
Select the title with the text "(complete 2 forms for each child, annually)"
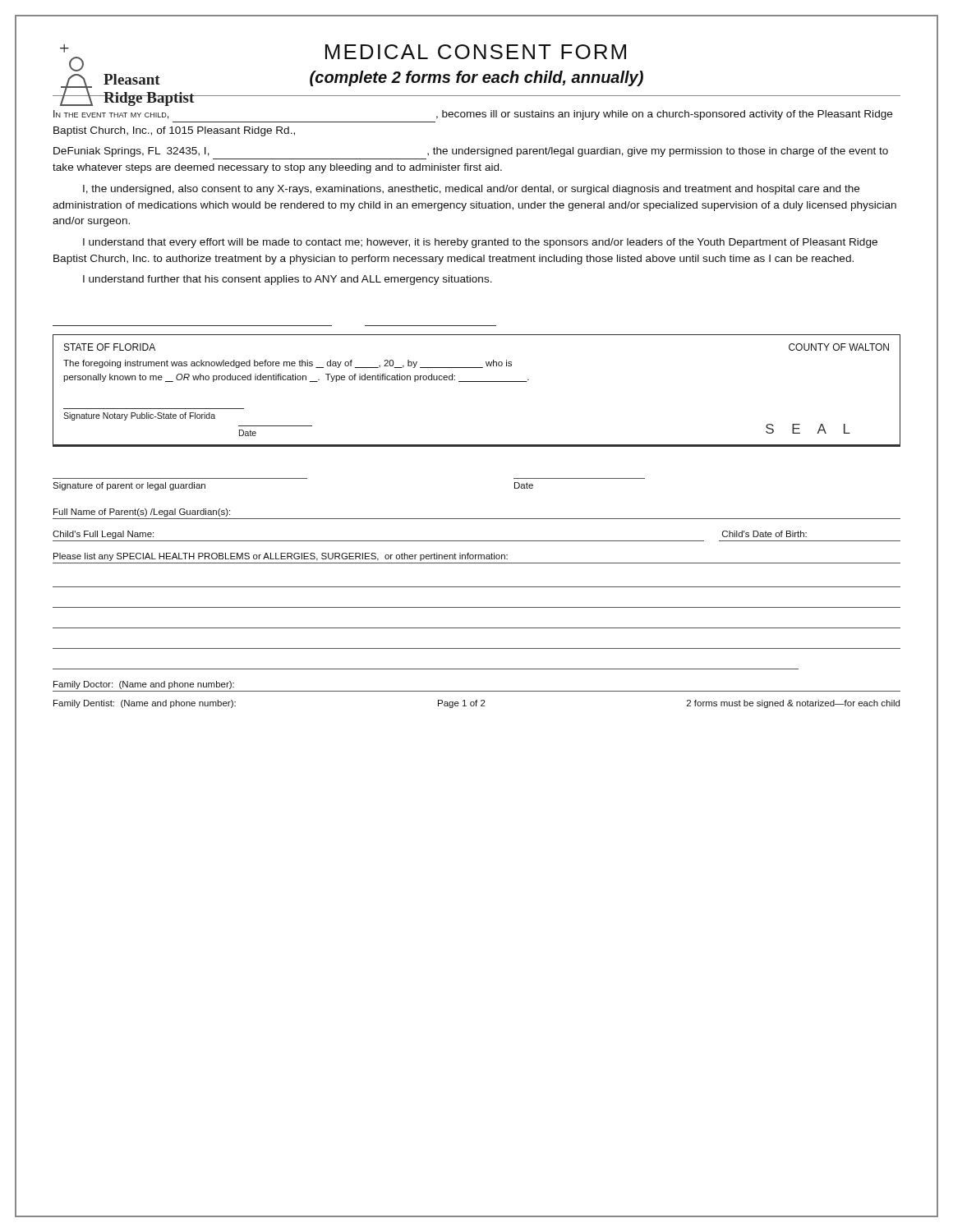476,77
